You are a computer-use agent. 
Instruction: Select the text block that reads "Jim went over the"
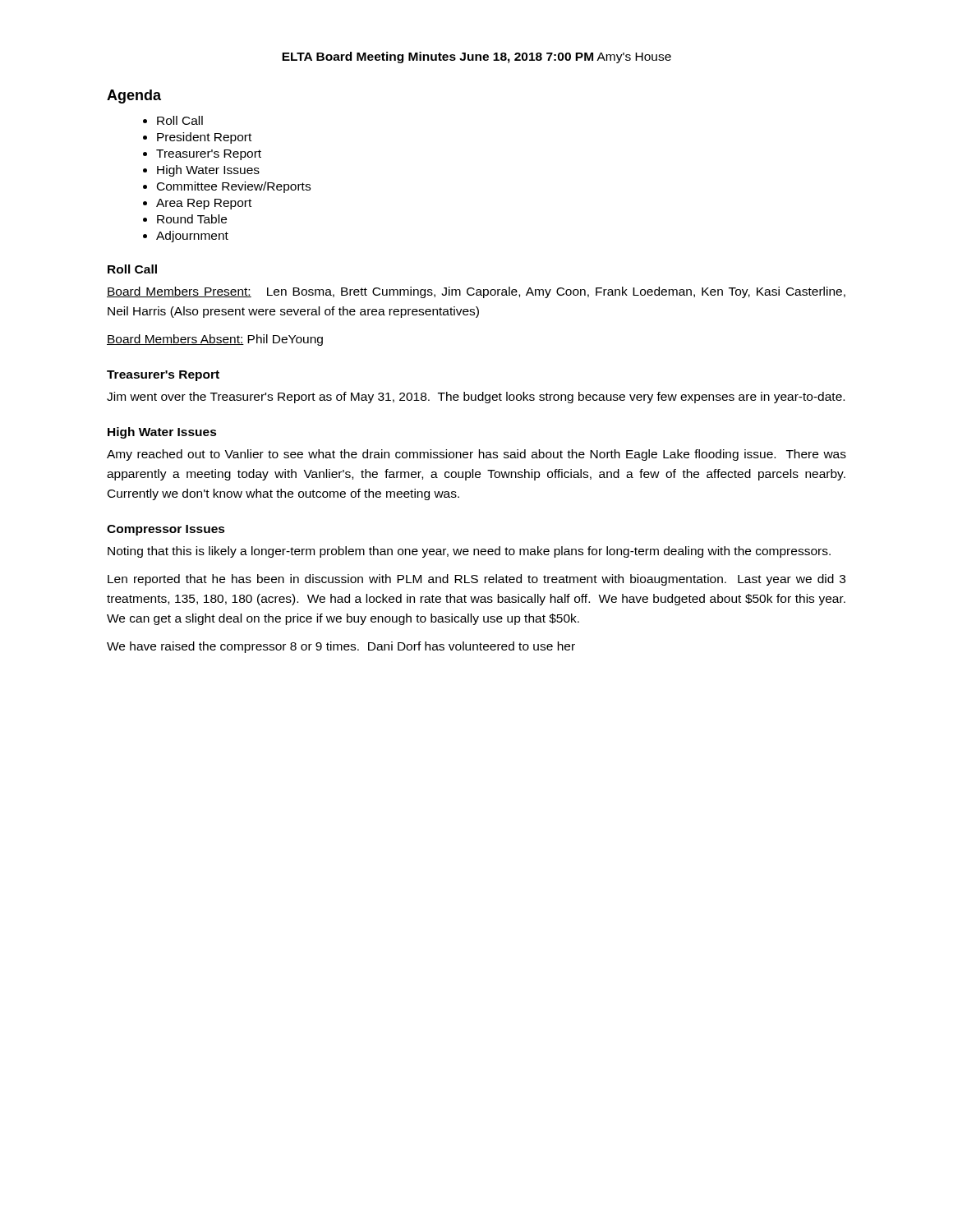tap(476, 396)
